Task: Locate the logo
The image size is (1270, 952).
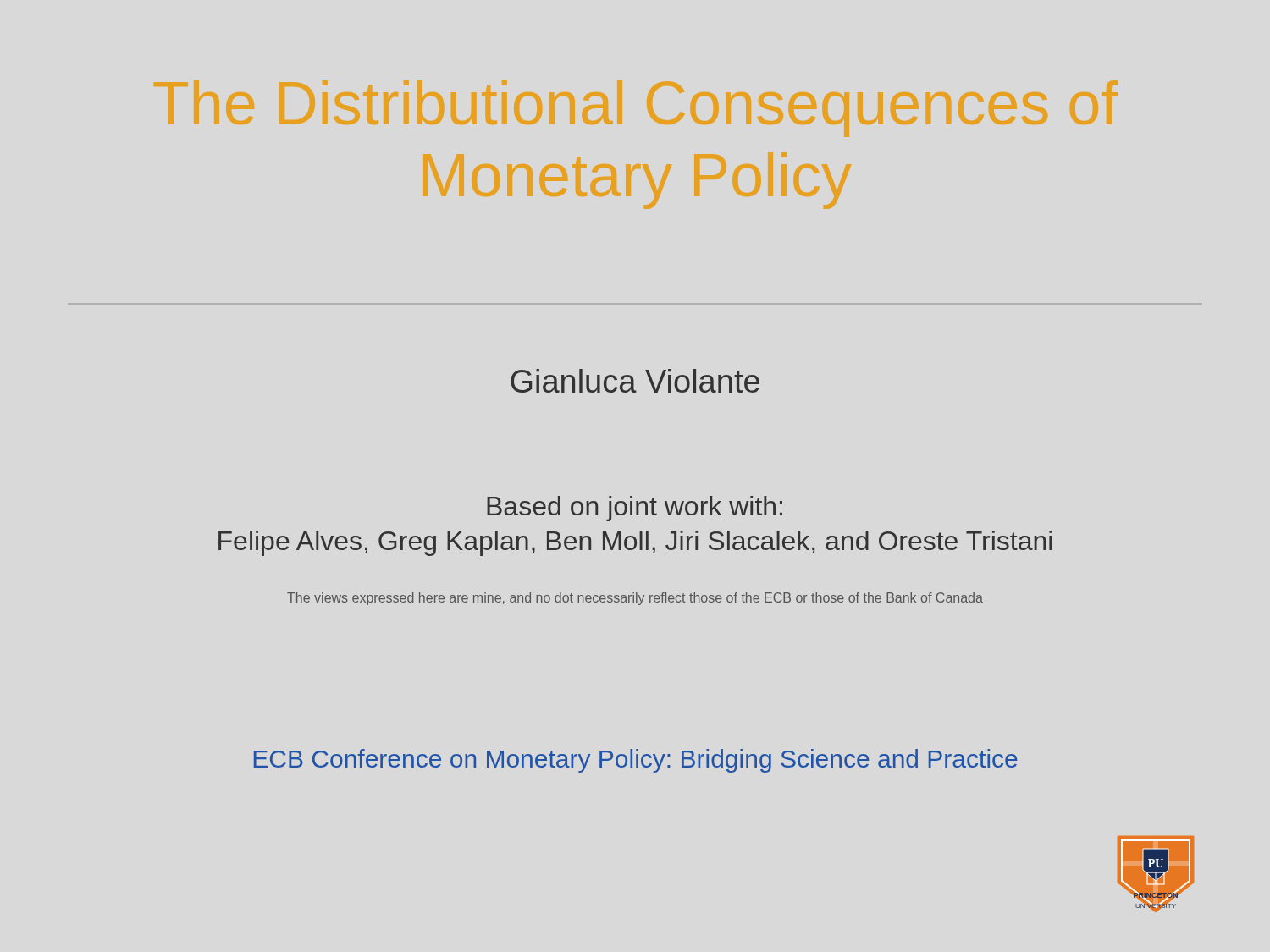Action: [1156, 876]
